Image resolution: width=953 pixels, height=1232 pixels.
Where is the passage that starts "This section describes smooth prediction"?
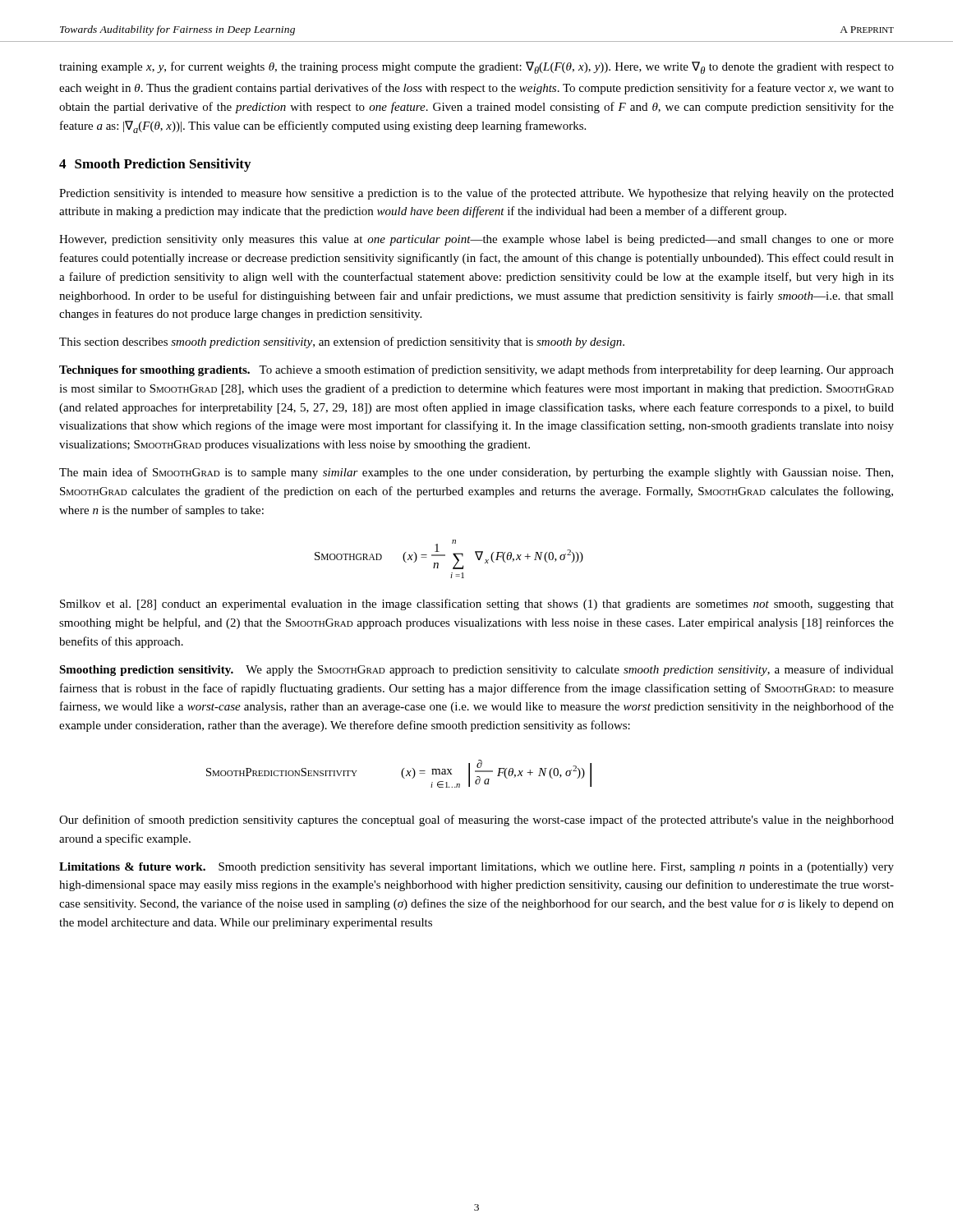pyautogui.click(x=342, y=342)
